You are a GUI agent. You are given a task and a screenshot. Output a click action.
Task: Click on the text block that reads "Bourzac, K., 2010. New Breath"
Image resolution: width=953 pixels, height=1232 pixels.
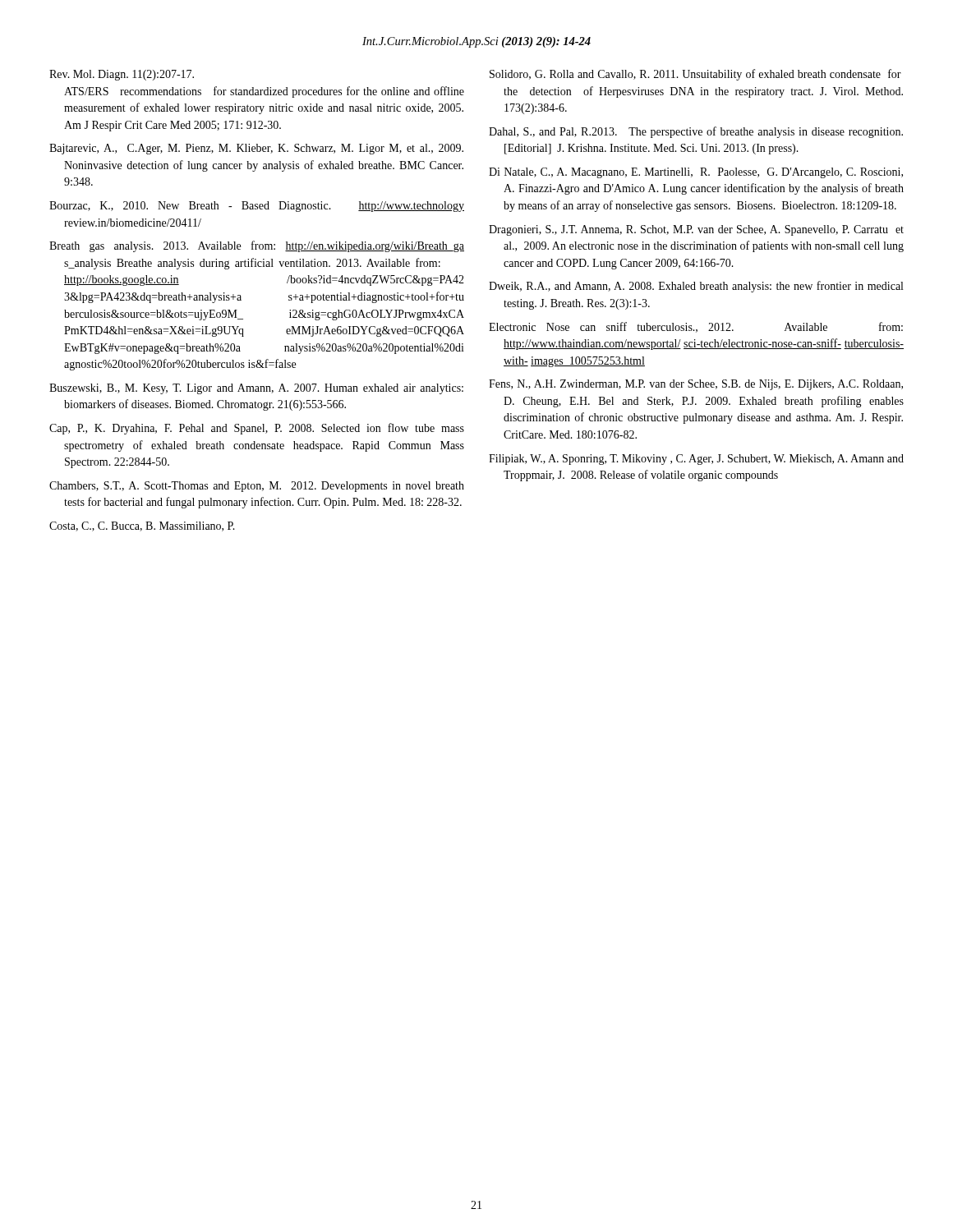[x=257, y=214]
